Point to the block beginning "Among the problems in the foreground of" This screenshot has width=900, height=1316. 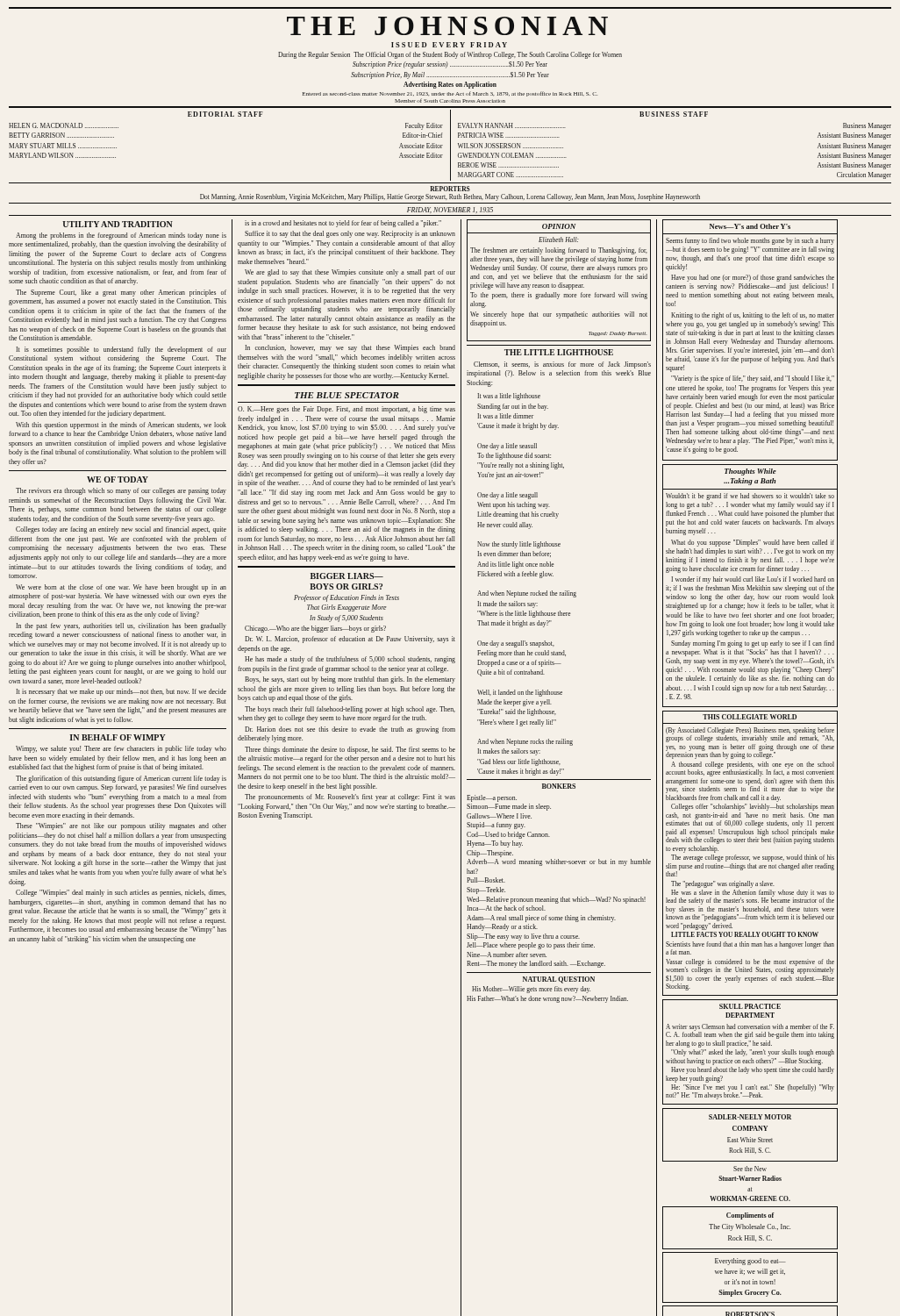tap(118, 349)
